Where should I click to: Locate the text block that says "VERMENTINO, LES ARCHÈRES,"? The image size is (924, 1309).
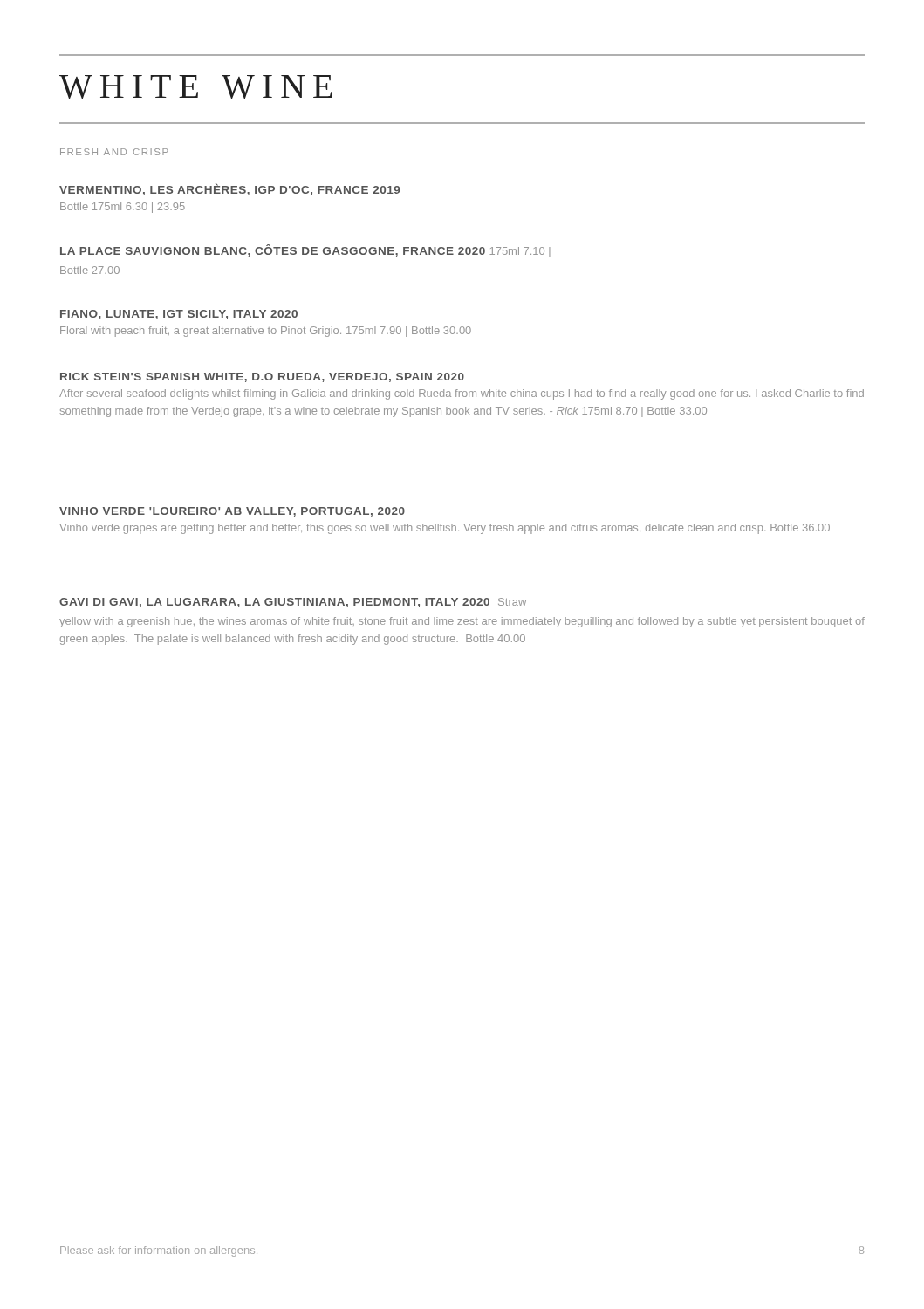(x=229, y=189)
